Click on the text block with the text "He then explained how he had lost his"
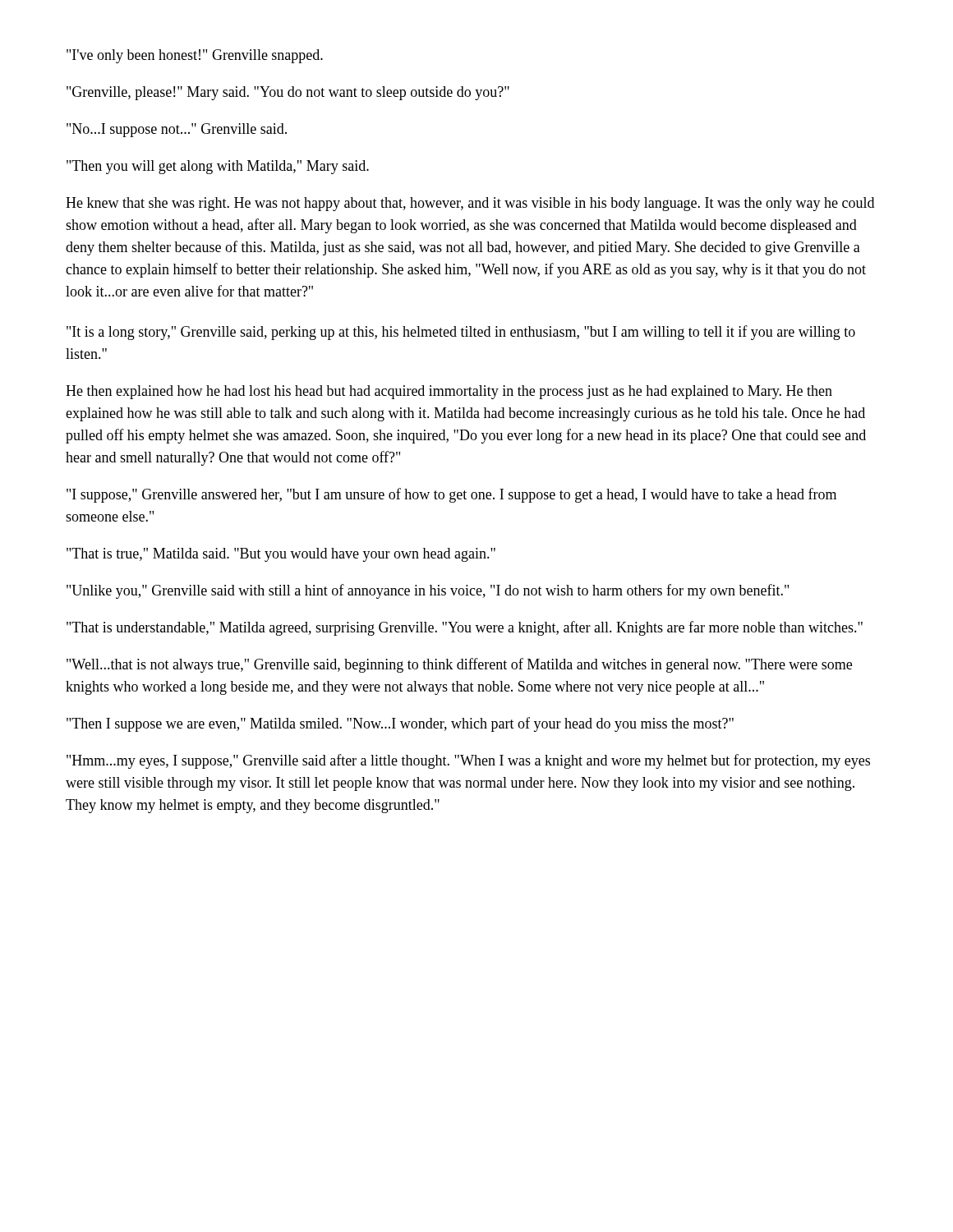The width and height of the screenshot is (953, 1232). (x=476, y=425)
